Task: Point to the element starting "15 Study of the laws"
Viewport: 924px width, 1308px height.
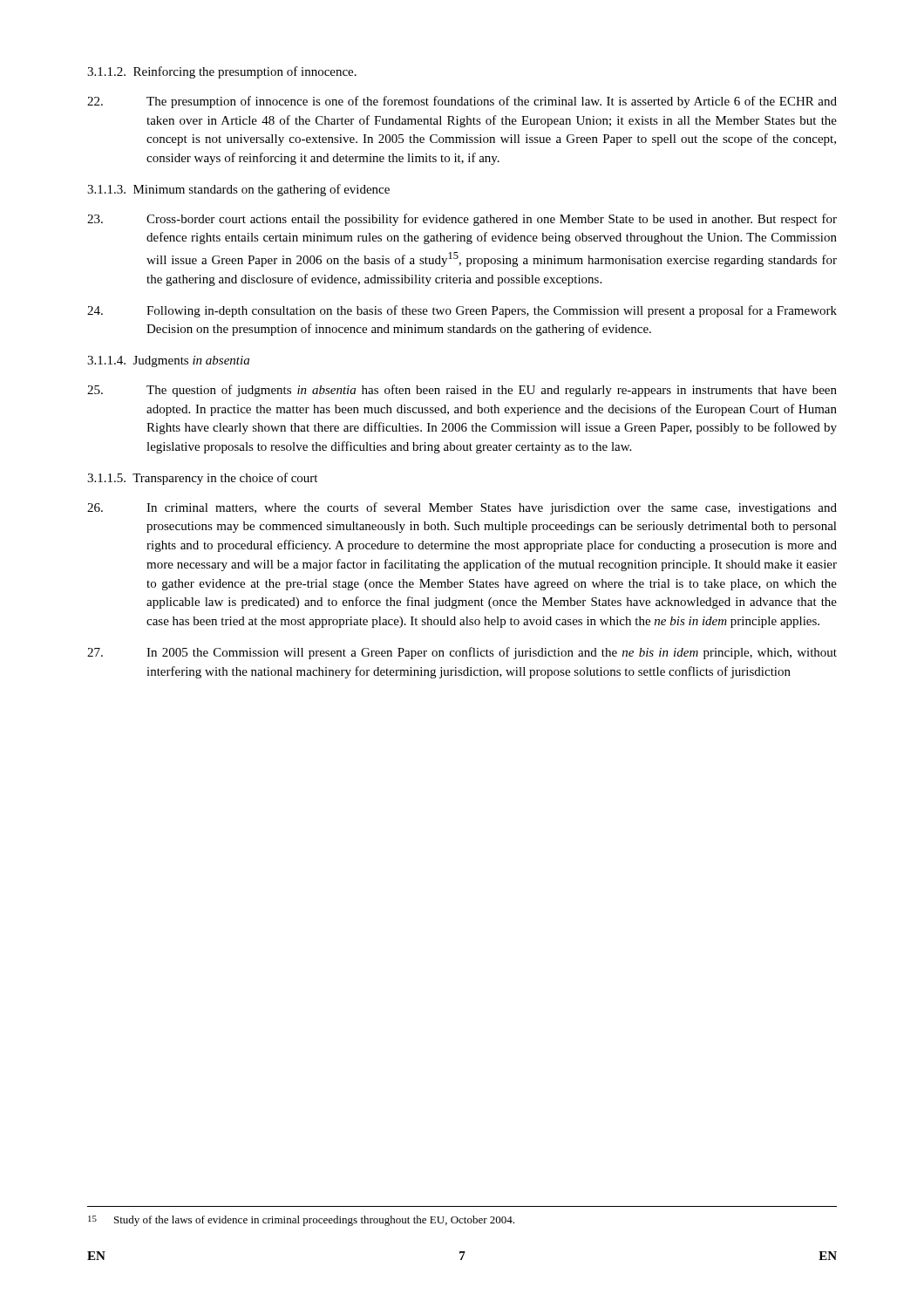Action: coord(301,1222)
